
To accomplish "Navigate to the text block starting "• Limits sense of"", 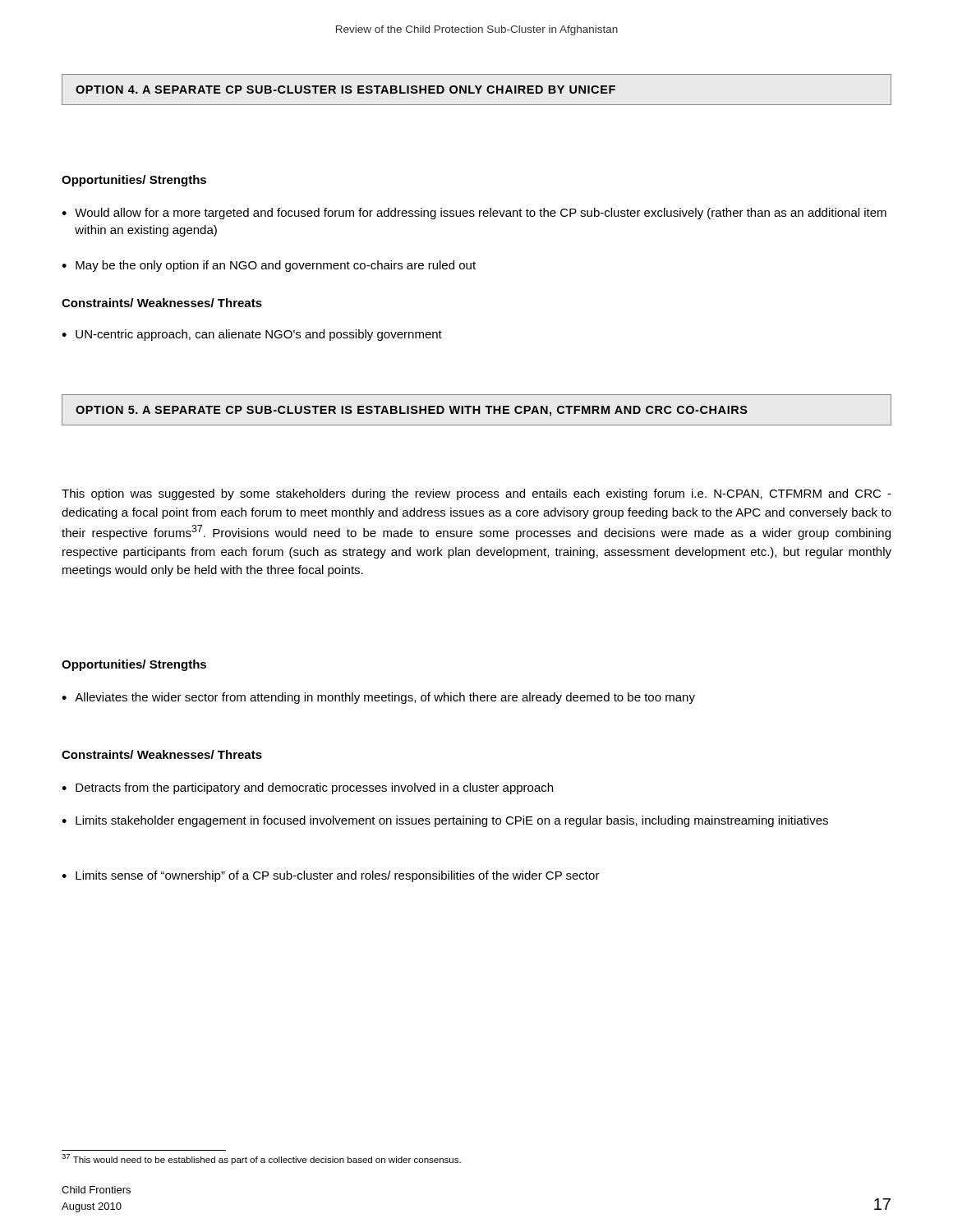I will (476, 876).
